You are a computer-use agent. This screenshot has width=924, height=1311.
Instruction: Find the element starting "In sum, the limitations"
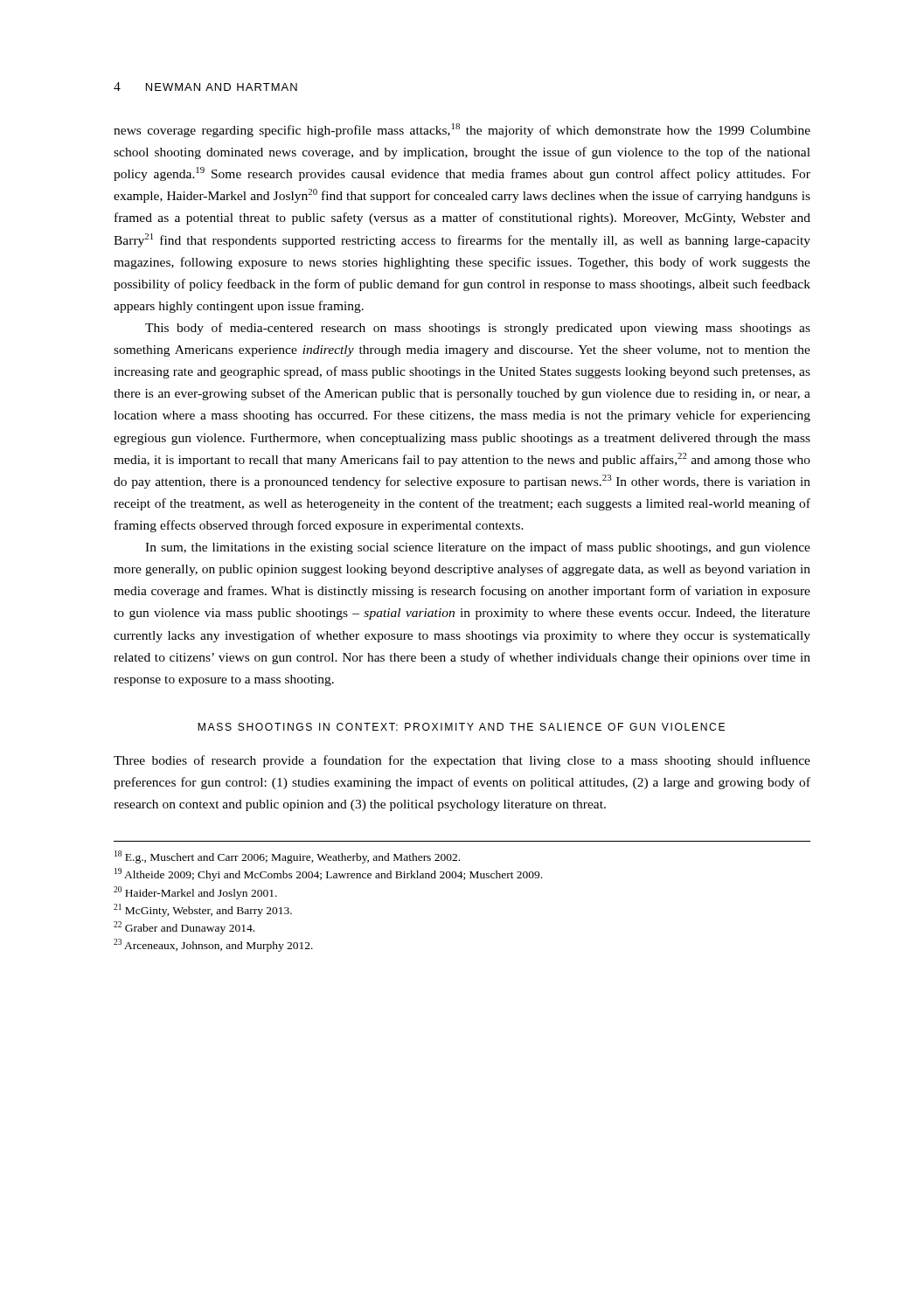[x=462, y=613]
